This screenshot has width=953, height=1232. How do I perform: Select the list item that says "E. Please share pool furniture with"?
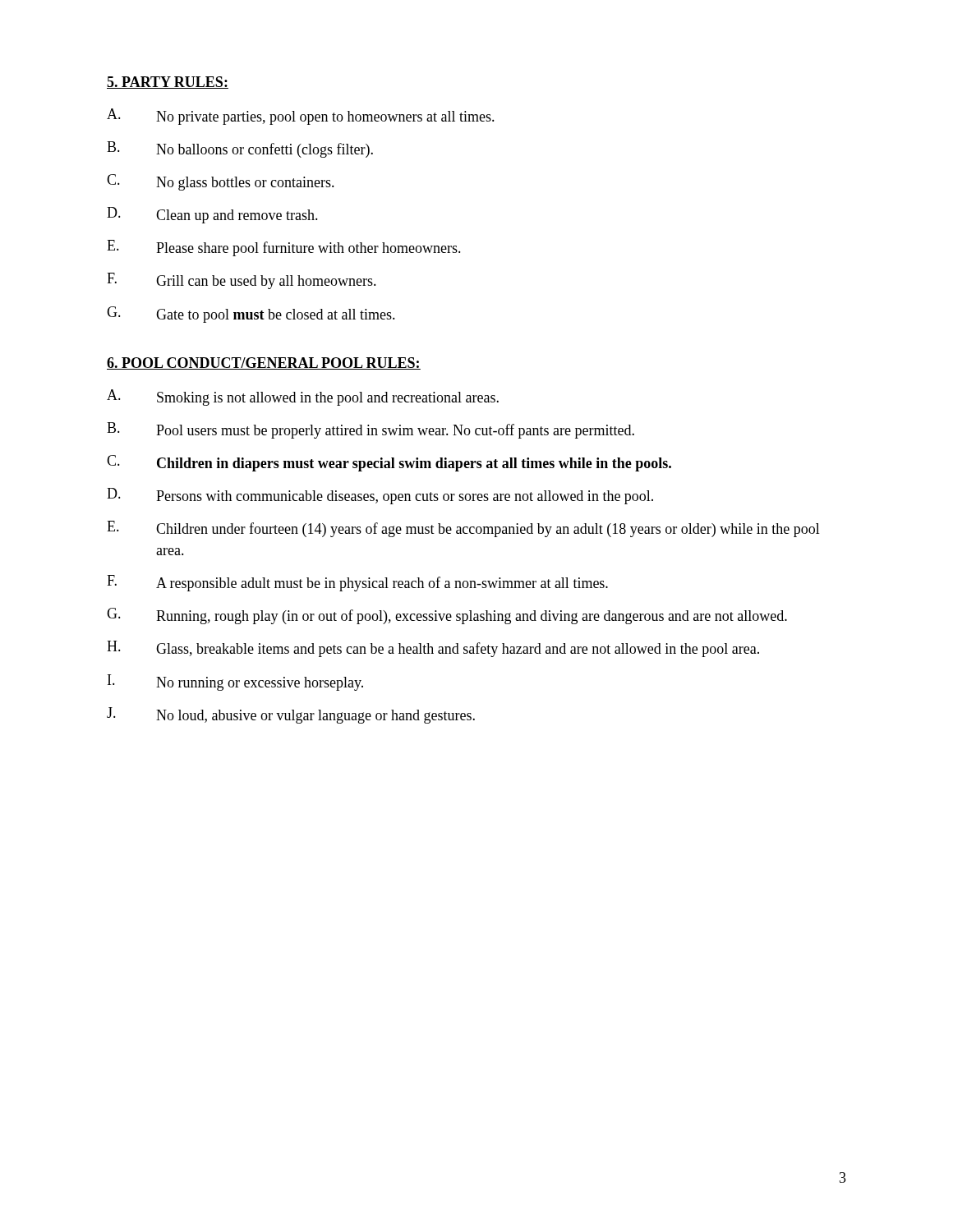[284, 248]
